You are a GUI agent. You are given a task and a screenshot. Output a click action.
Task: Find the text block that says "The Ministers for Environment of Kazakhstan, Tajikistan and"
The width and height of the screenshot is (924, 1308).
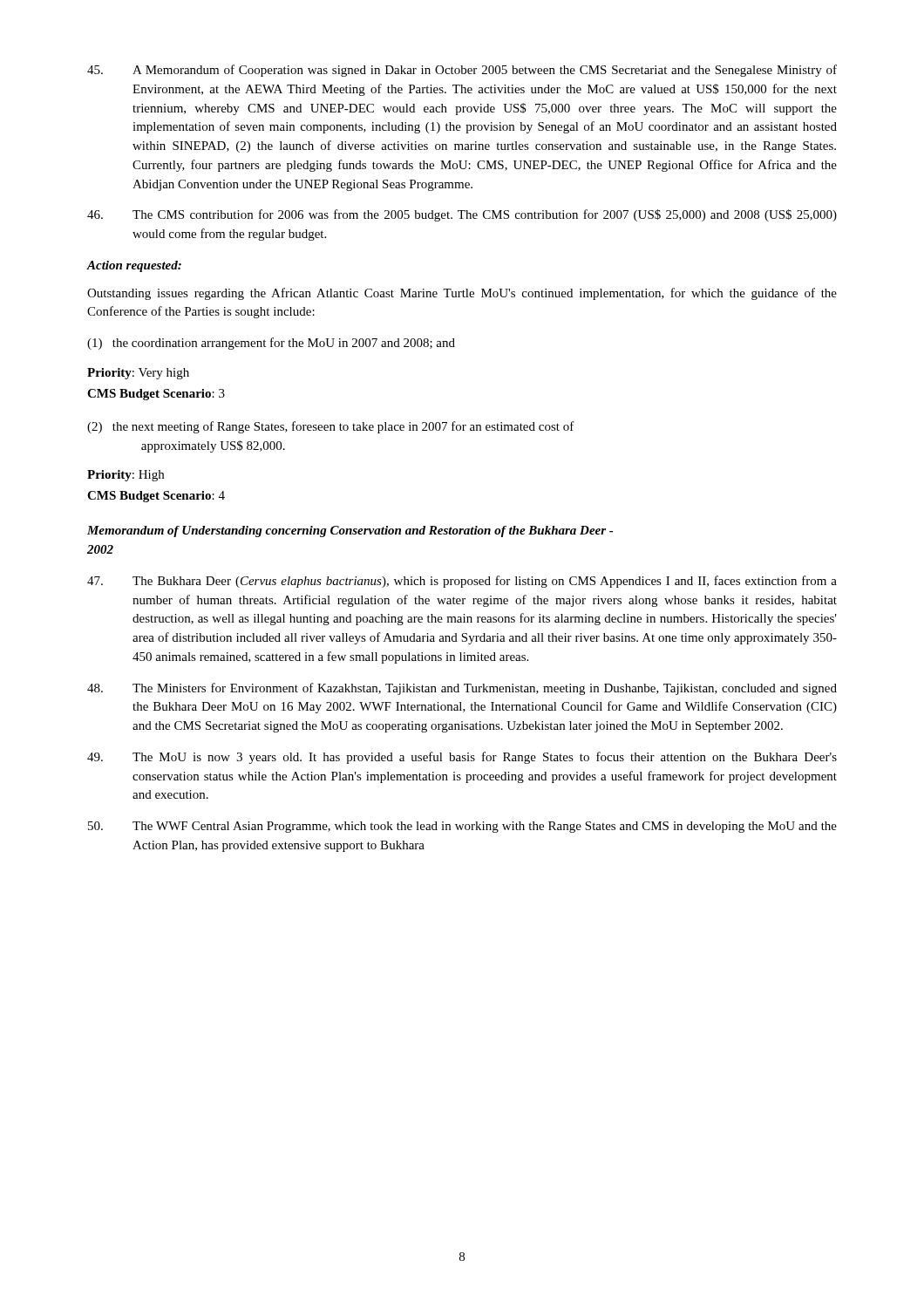pos(462,707)
